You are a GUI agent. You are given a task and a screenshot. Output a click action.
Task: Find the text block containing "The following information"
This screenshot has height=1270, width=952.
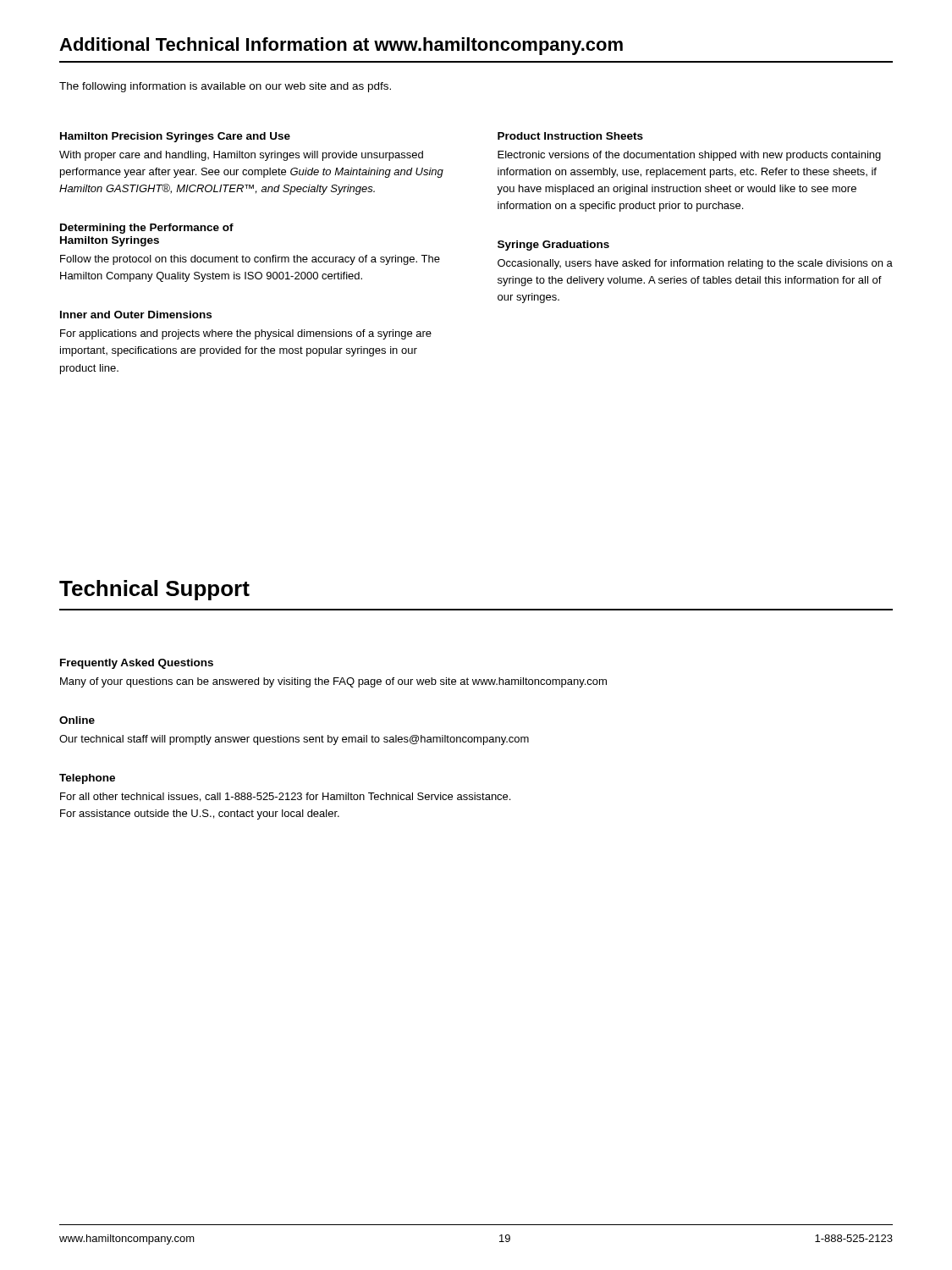point(226,86)
